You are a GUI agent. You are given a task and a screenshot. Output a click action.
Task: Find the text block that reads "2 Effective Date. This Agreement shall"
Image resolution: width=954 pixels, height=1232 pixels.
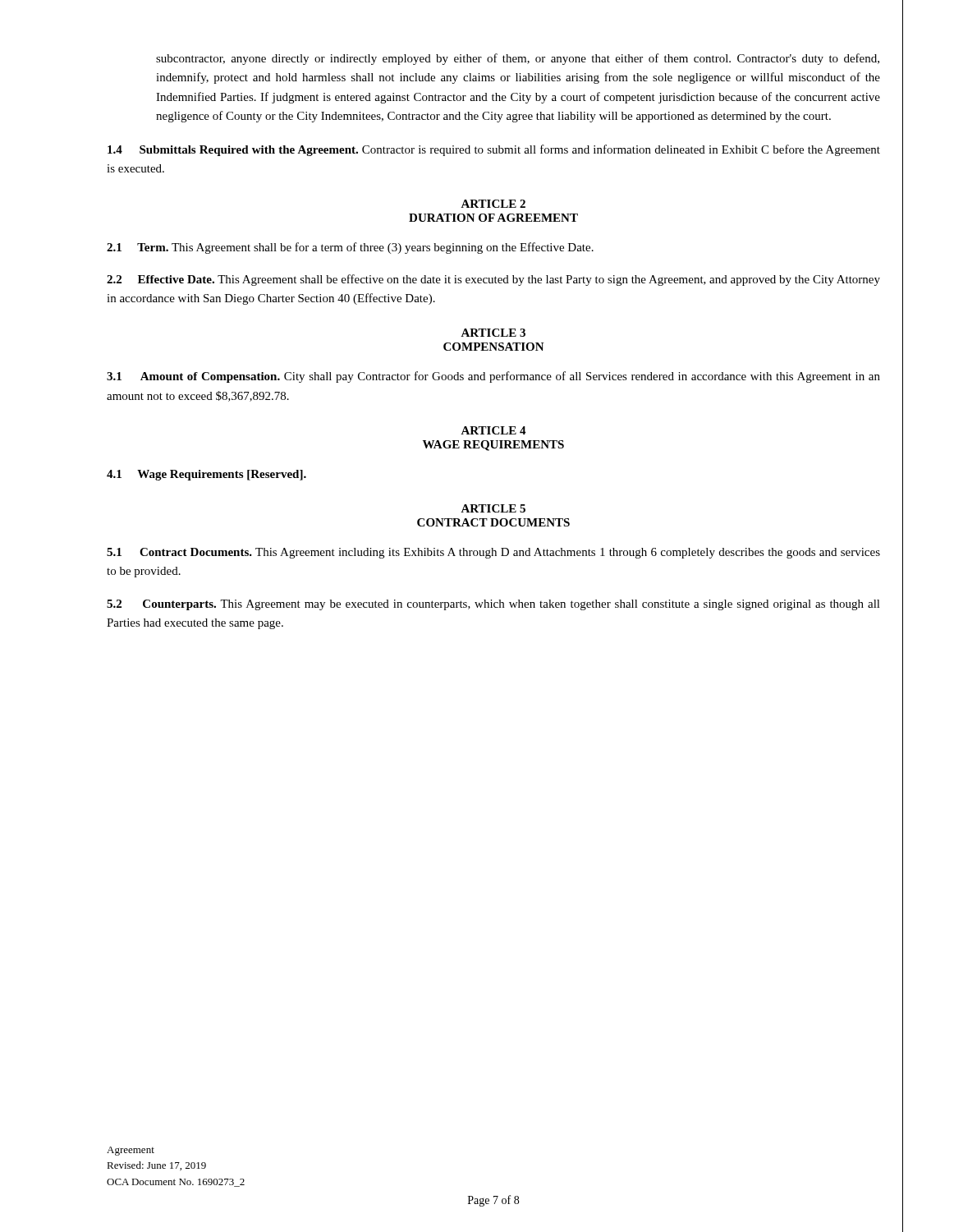pyautogui.click(x=493, y=289)
